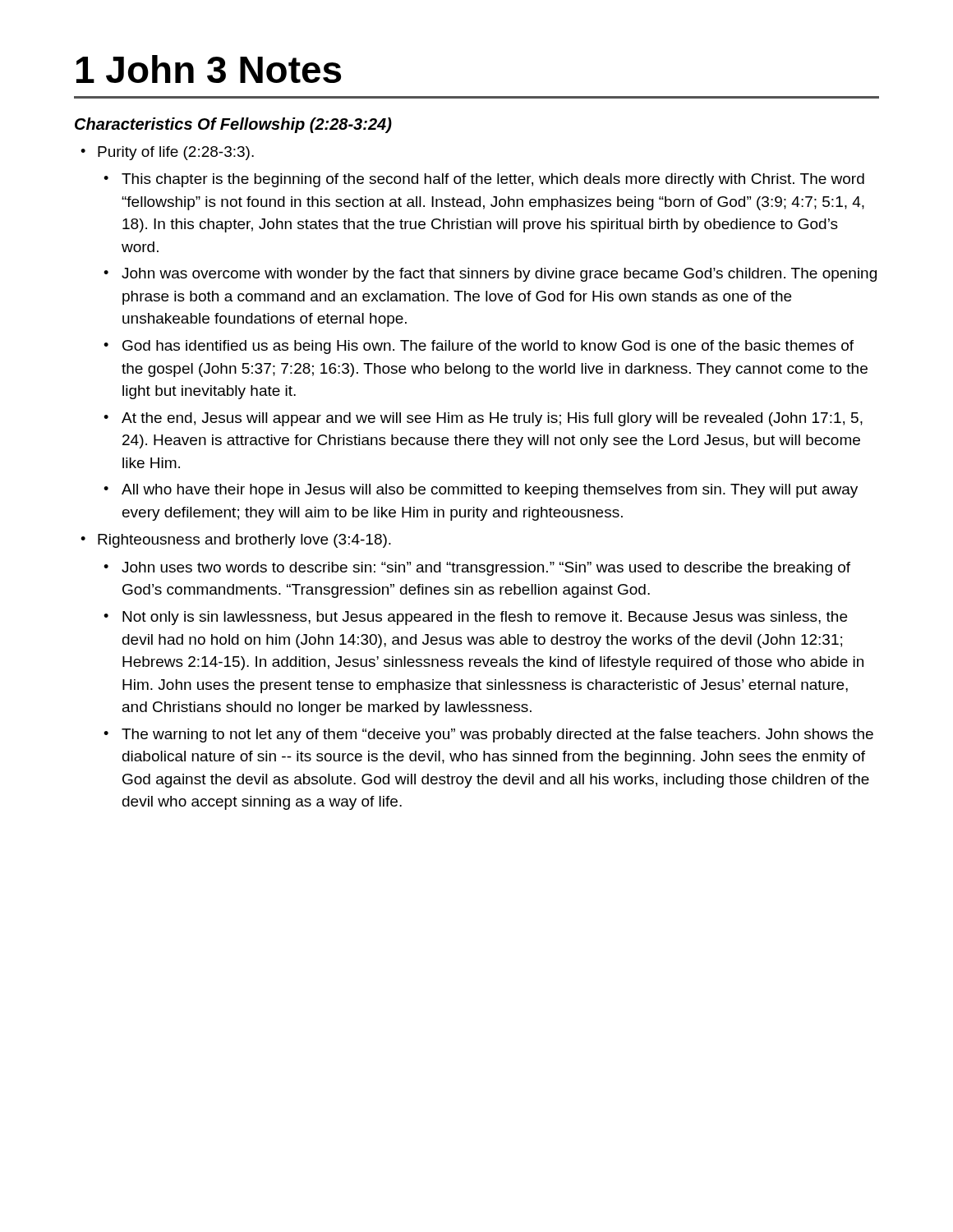Image resolution: width=953 pixels, height=1232 pixels.
Task: Select the passage starting "The warning to not"
Action: (498, 768)
